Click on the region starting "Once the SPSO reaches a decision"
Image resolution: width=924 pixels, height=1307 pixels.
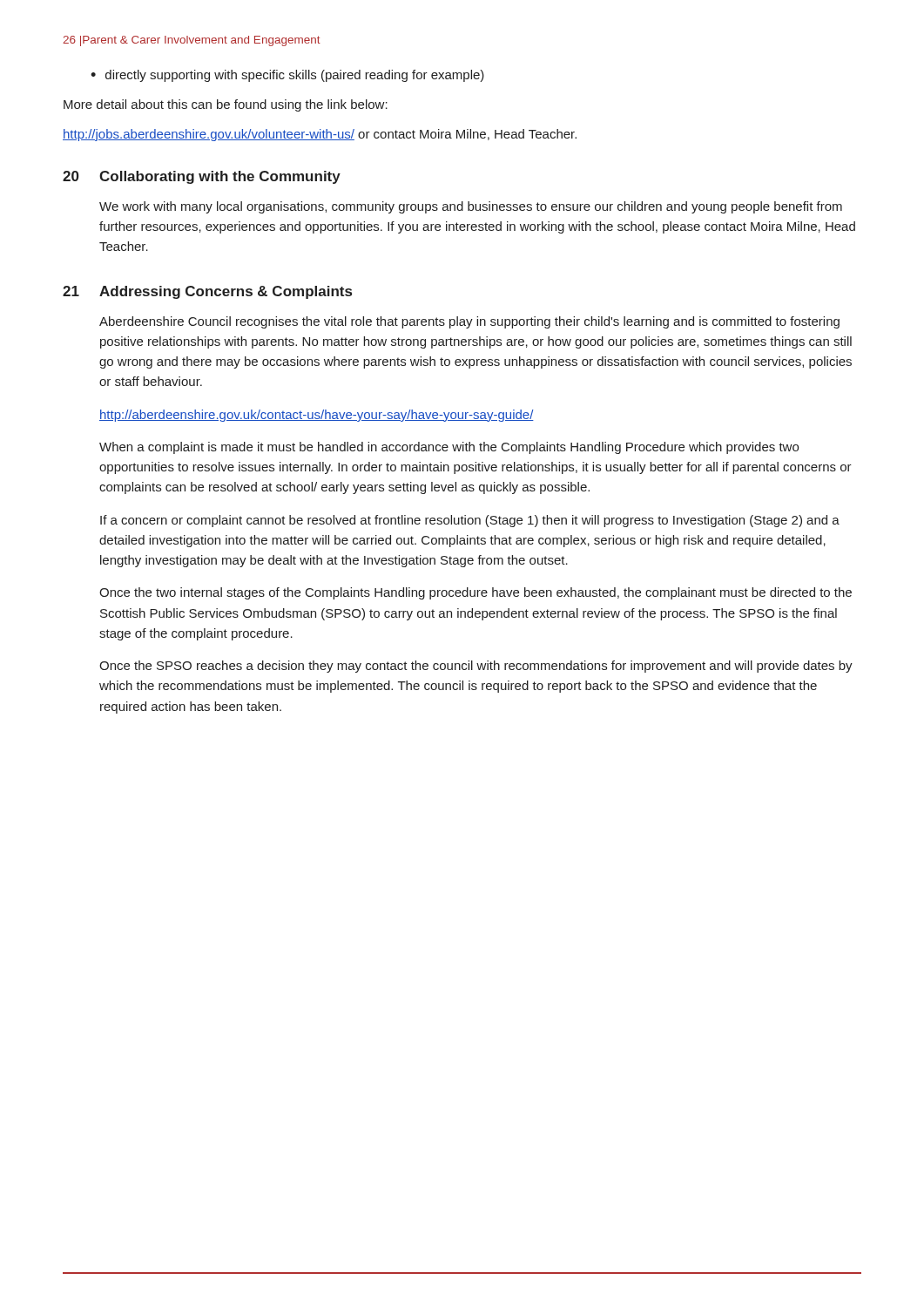476,686
